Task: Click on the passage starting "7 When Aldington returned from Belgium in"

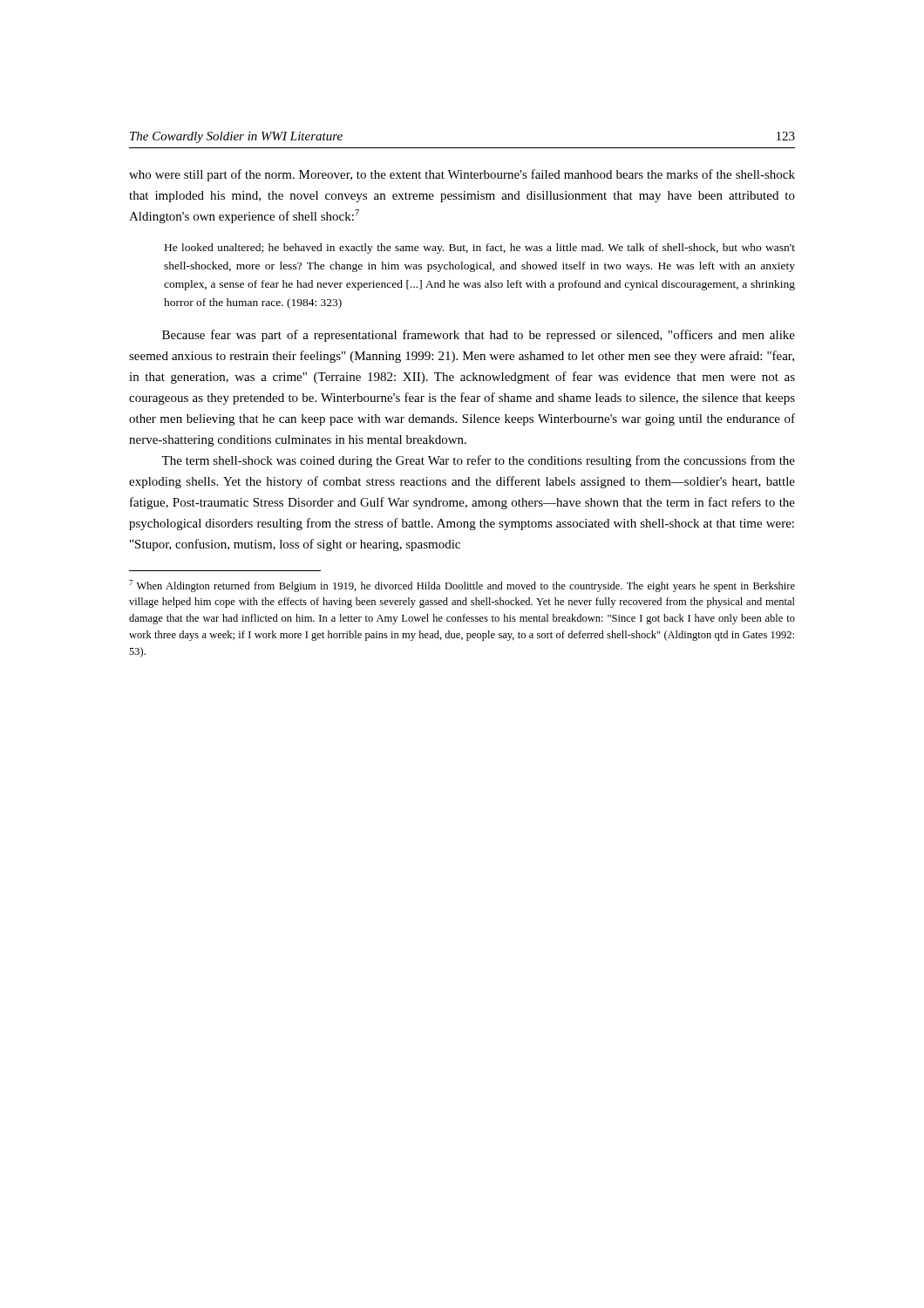Action: [x=462, y=619]
